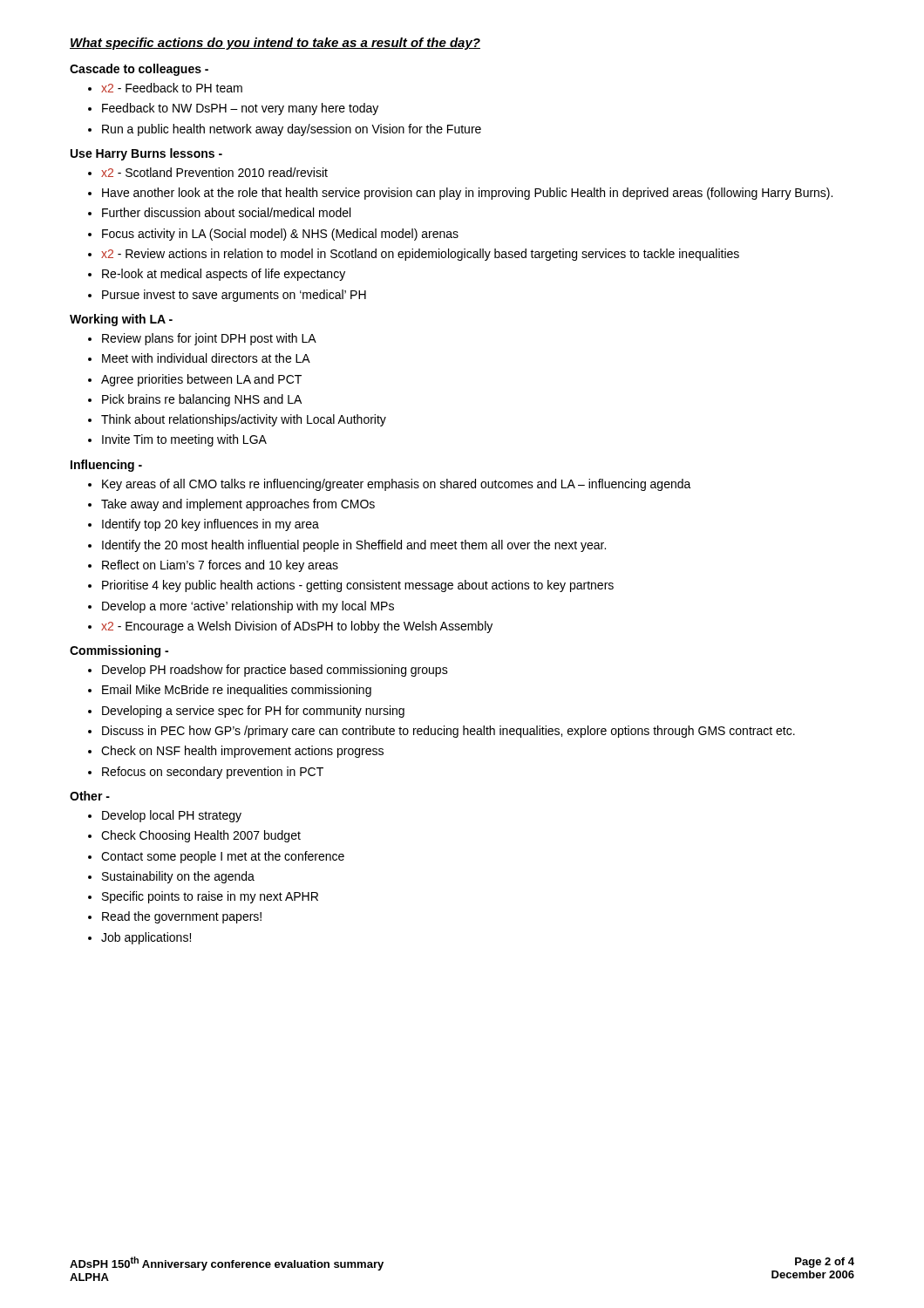
Task: Locate the text "Use Harry Burns lessons -"
Action: [x=146, y=153]
